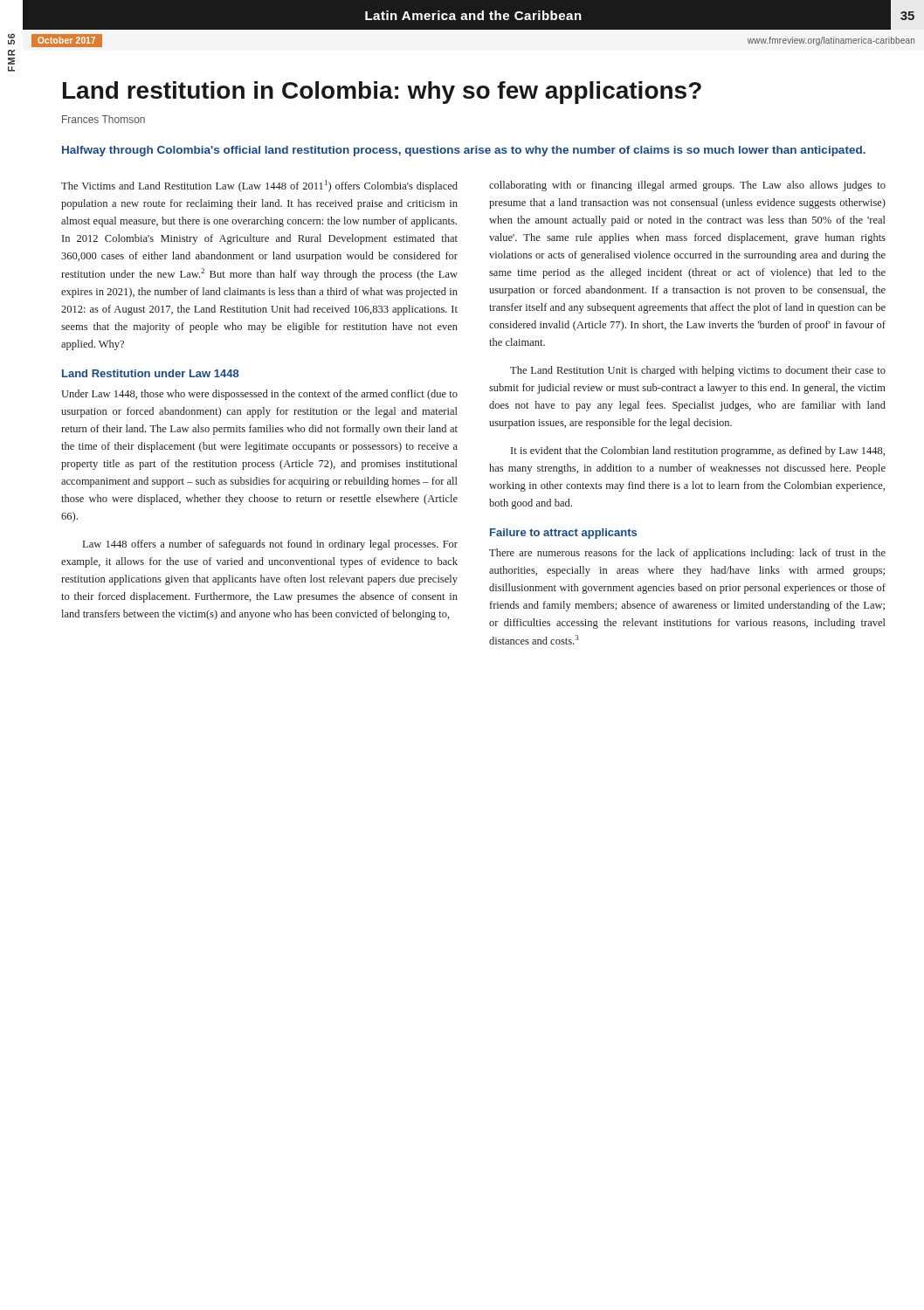Image resolution: width=924 pixels, height=1310 pixels.
Task: Find the element starting "Law 1448 offers a number of"
Action: pyautogui.click(x=259, y=579)
